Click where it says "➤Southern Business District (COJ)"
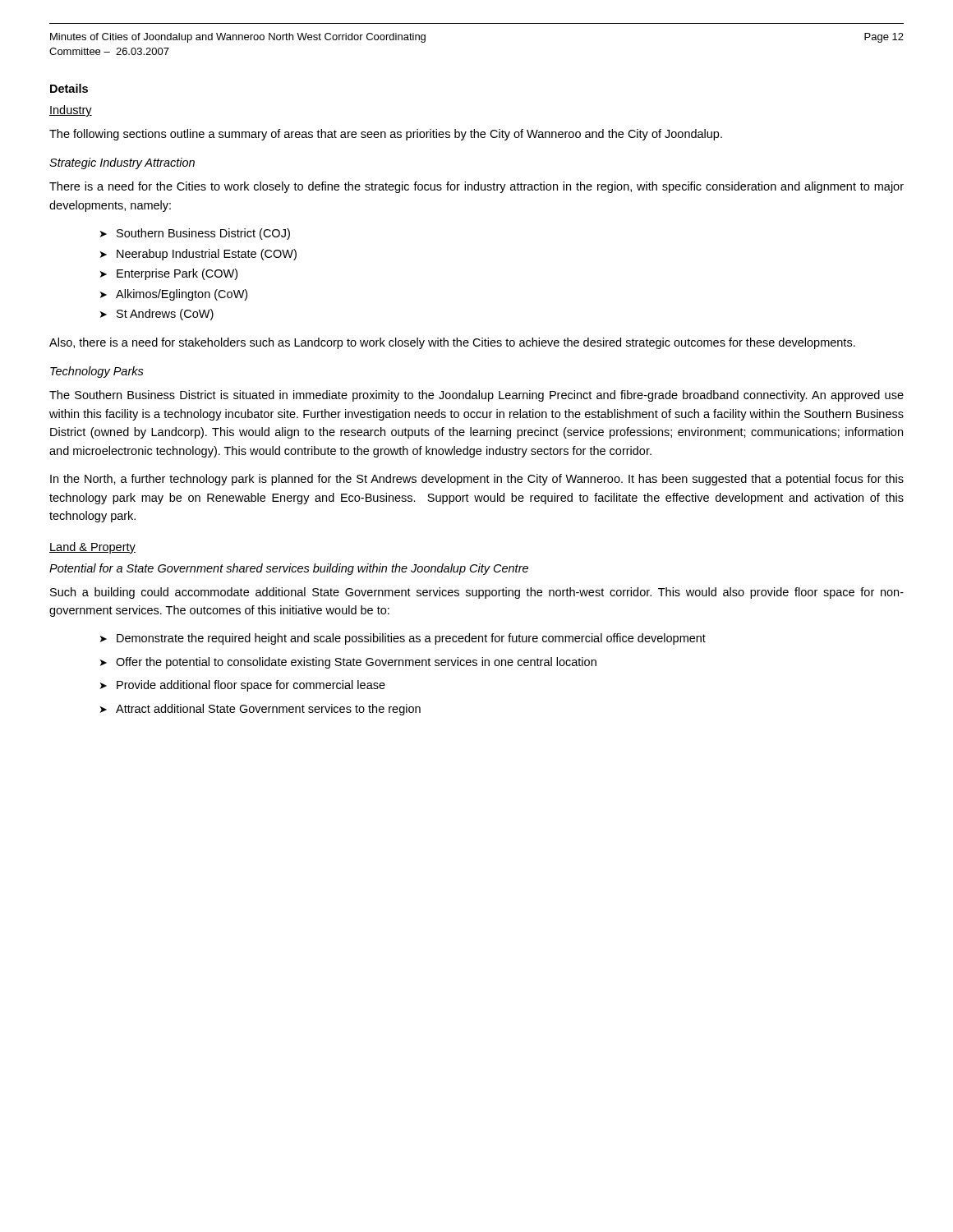The image size is (953, 1232). (195, 234)
